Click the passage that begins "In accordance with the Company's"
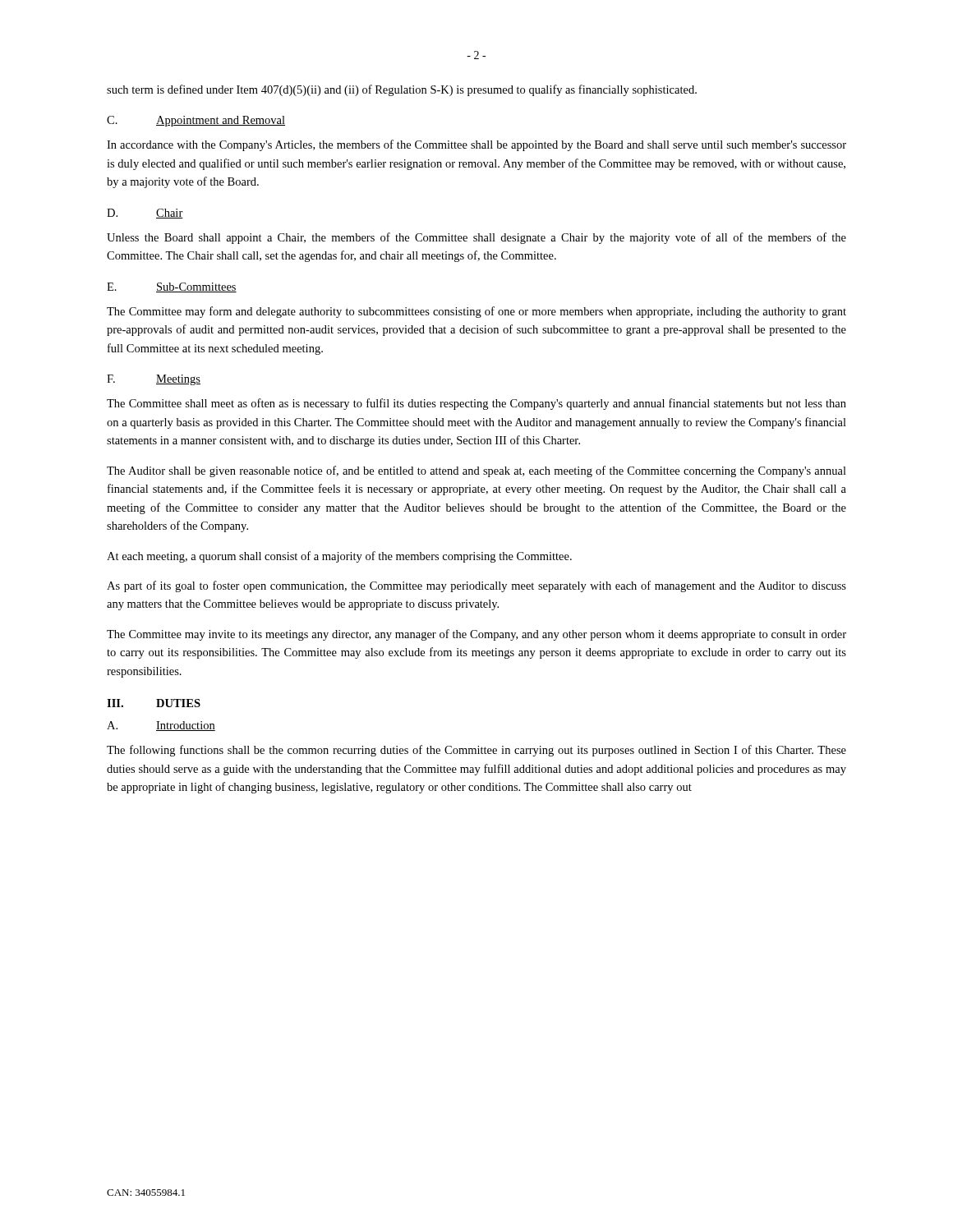 476,163
